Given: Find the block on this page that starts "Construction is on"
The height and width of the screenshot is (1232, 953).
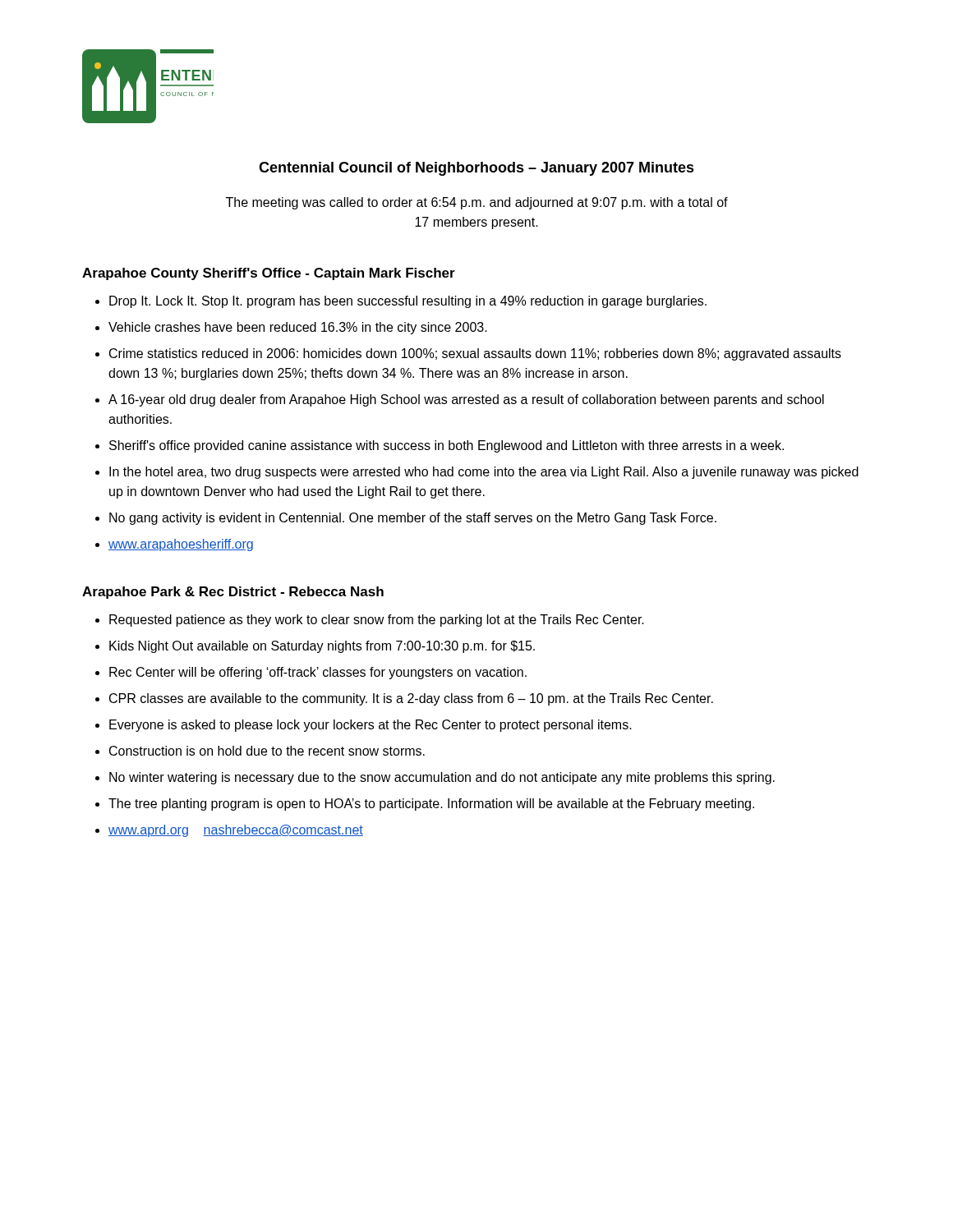Looking at the screenshot, I should click(267, 751).
